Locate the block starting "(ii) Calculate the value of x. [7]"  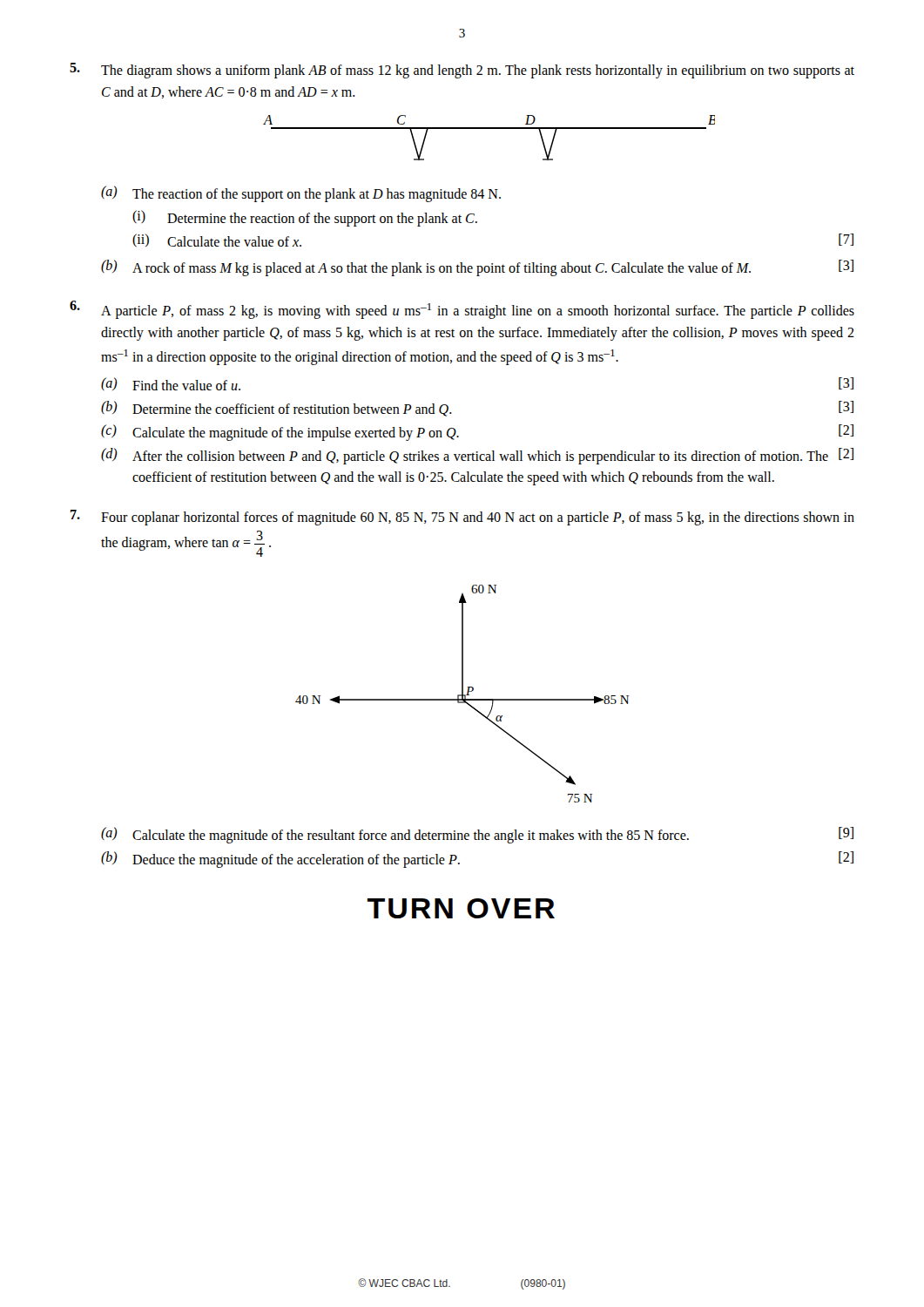(231, 240)
